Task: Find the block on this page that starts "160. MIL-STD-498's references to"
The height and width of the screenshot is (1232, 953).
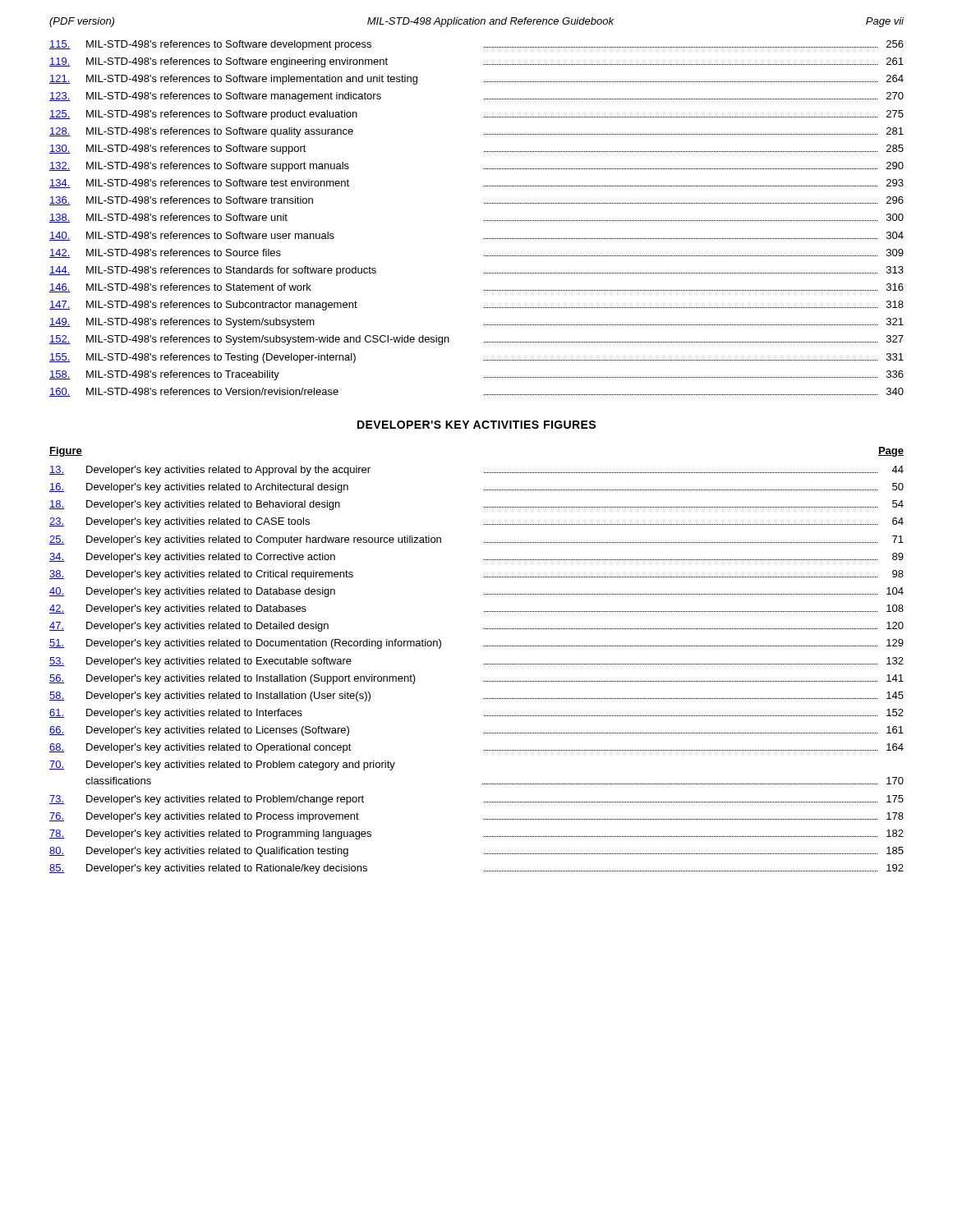Action: pyautogui.click(x=476, y=392)
